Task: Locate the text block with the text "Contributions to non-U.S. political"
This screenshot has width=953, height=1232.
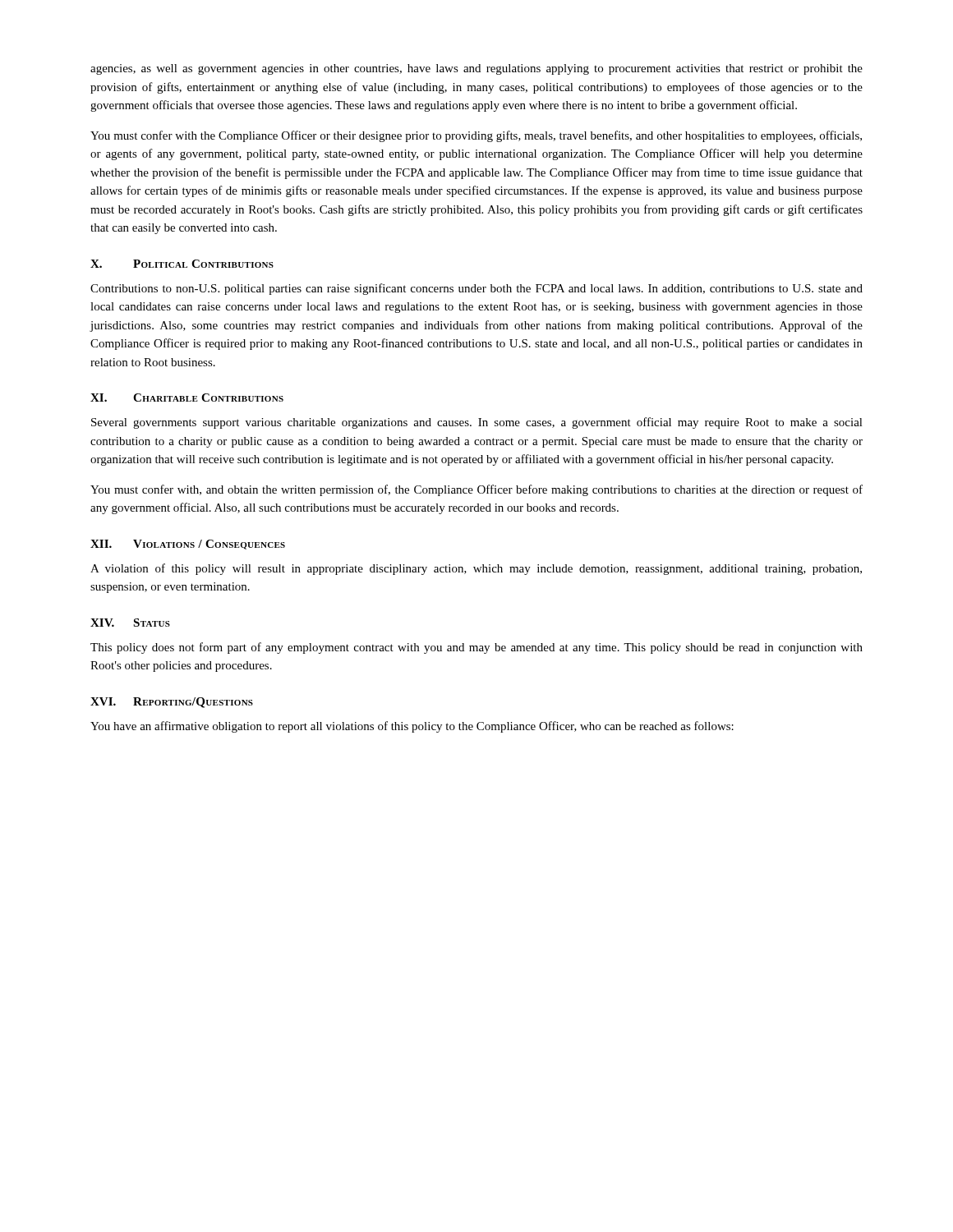Action: [x=476, y=325]
